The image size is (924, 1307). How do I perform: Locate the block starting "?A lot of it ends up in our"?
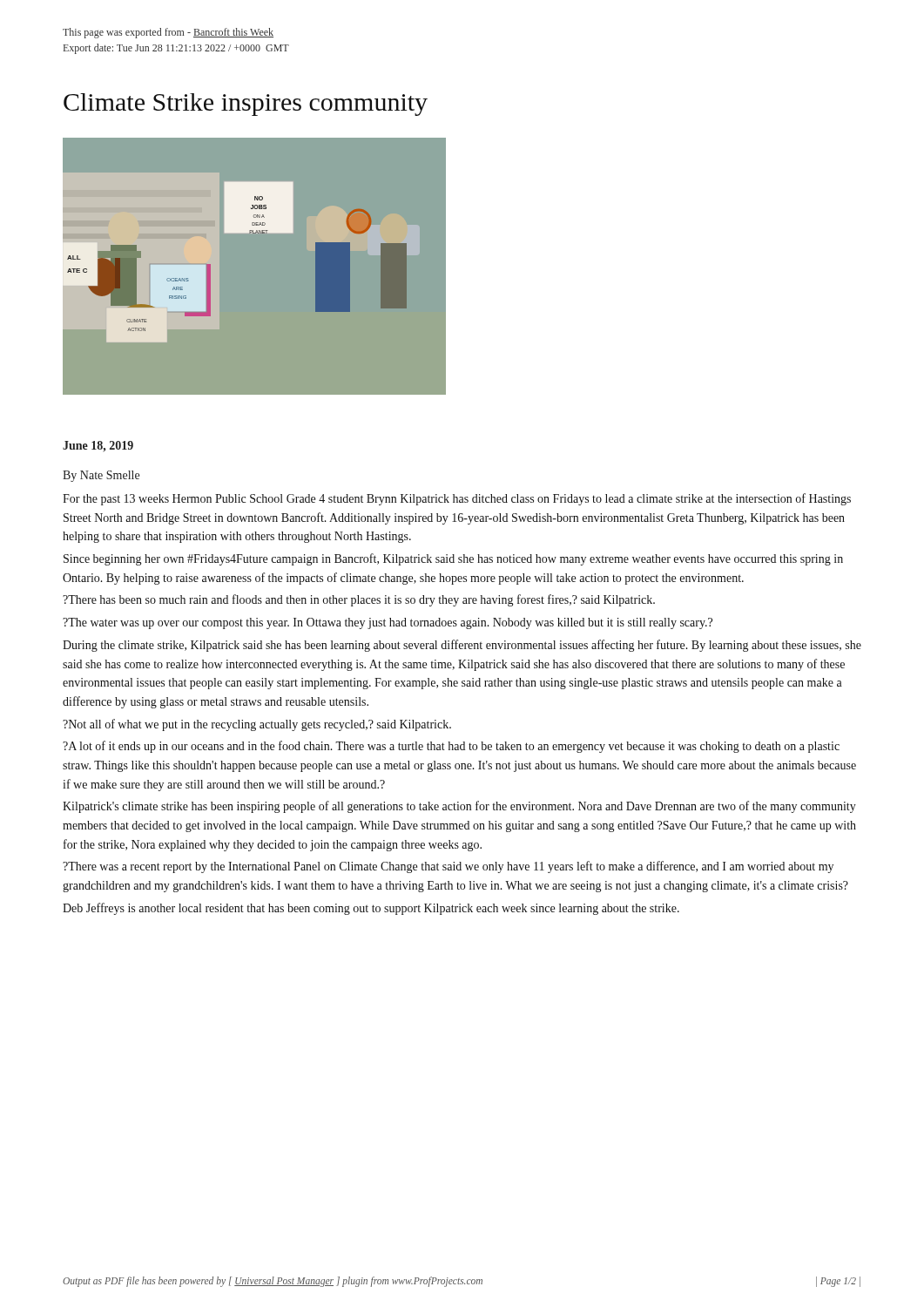pyautogui.click(x=462, y=766)
